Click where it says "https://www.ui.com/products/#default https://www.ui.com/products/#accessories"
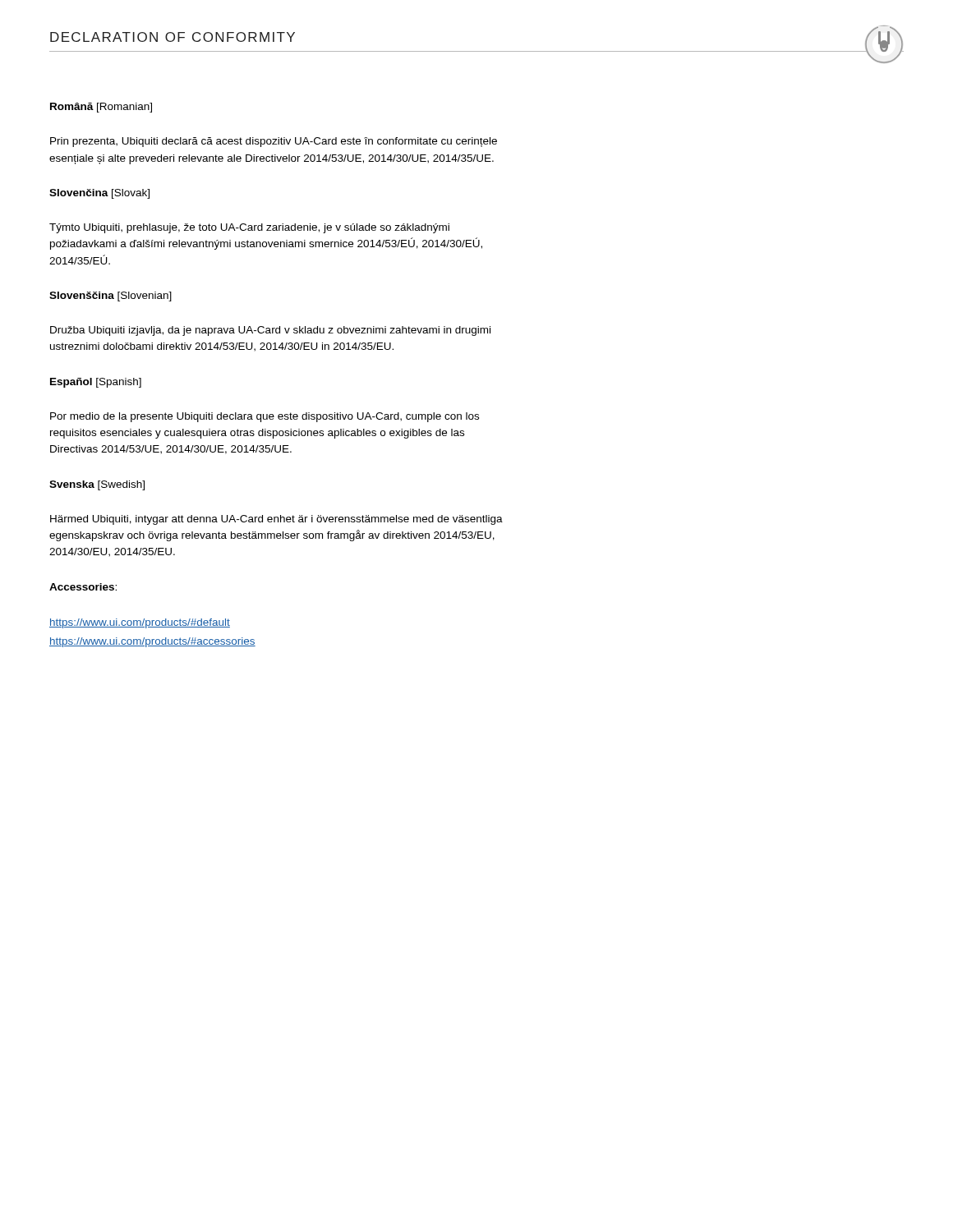This screenshot has width=953, height=1232. click(x=140, y=623)
